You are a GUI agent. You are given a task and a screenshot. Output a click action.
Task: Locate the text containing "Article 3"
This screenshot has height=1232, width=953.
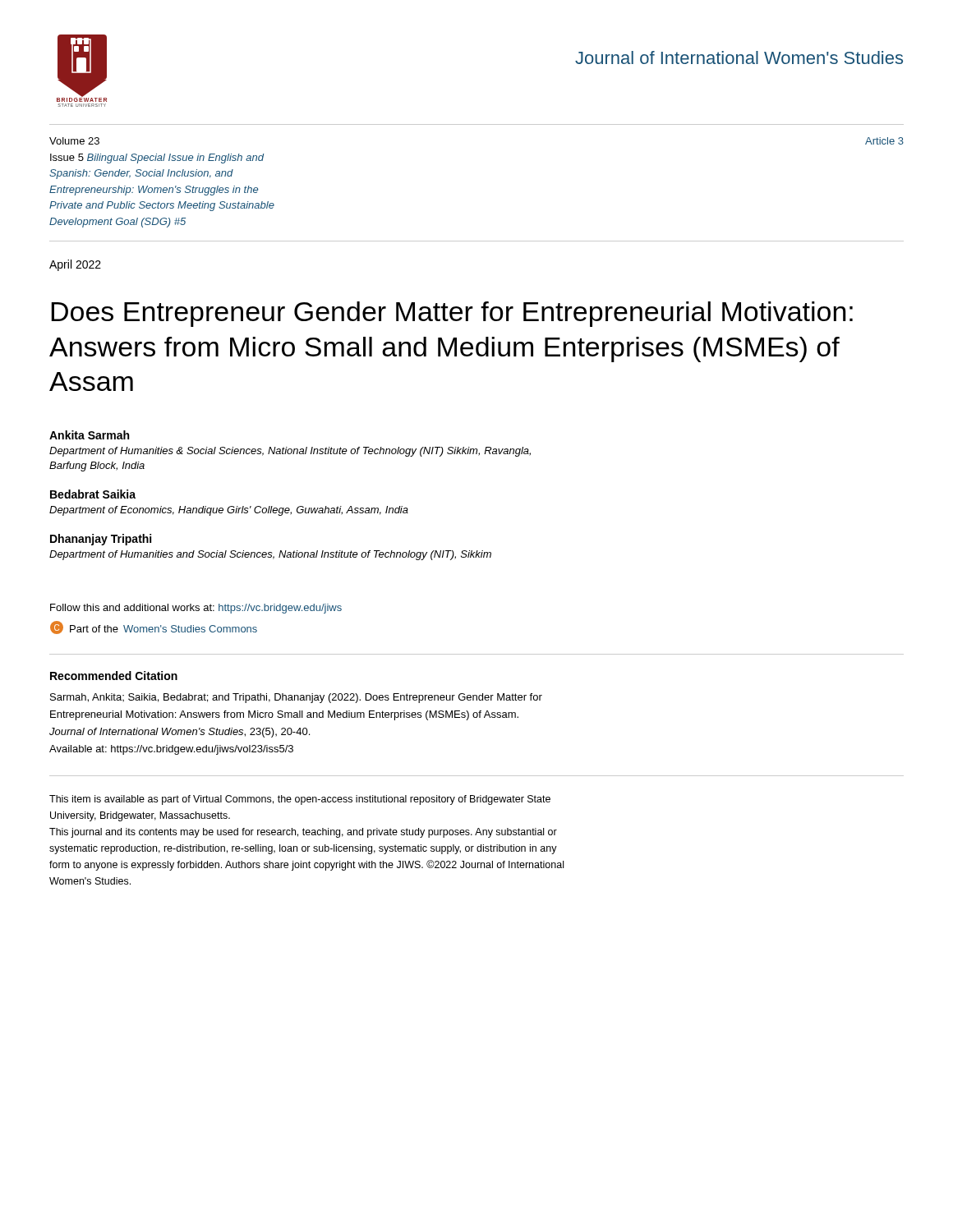click(x=884, y=141)
